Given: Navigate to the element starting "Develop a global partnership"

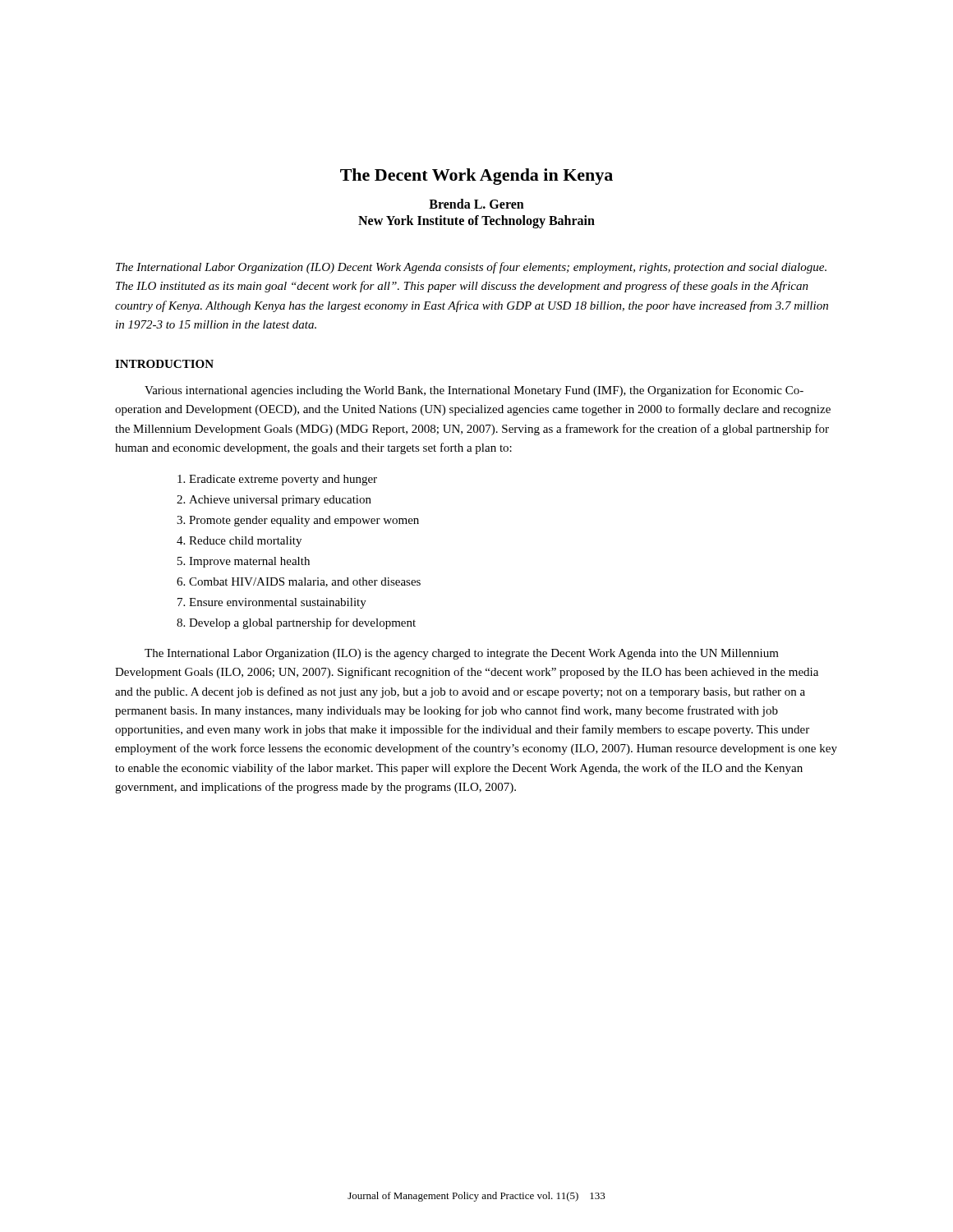Looking at the screenshot, I should click(x=302, y=623).
